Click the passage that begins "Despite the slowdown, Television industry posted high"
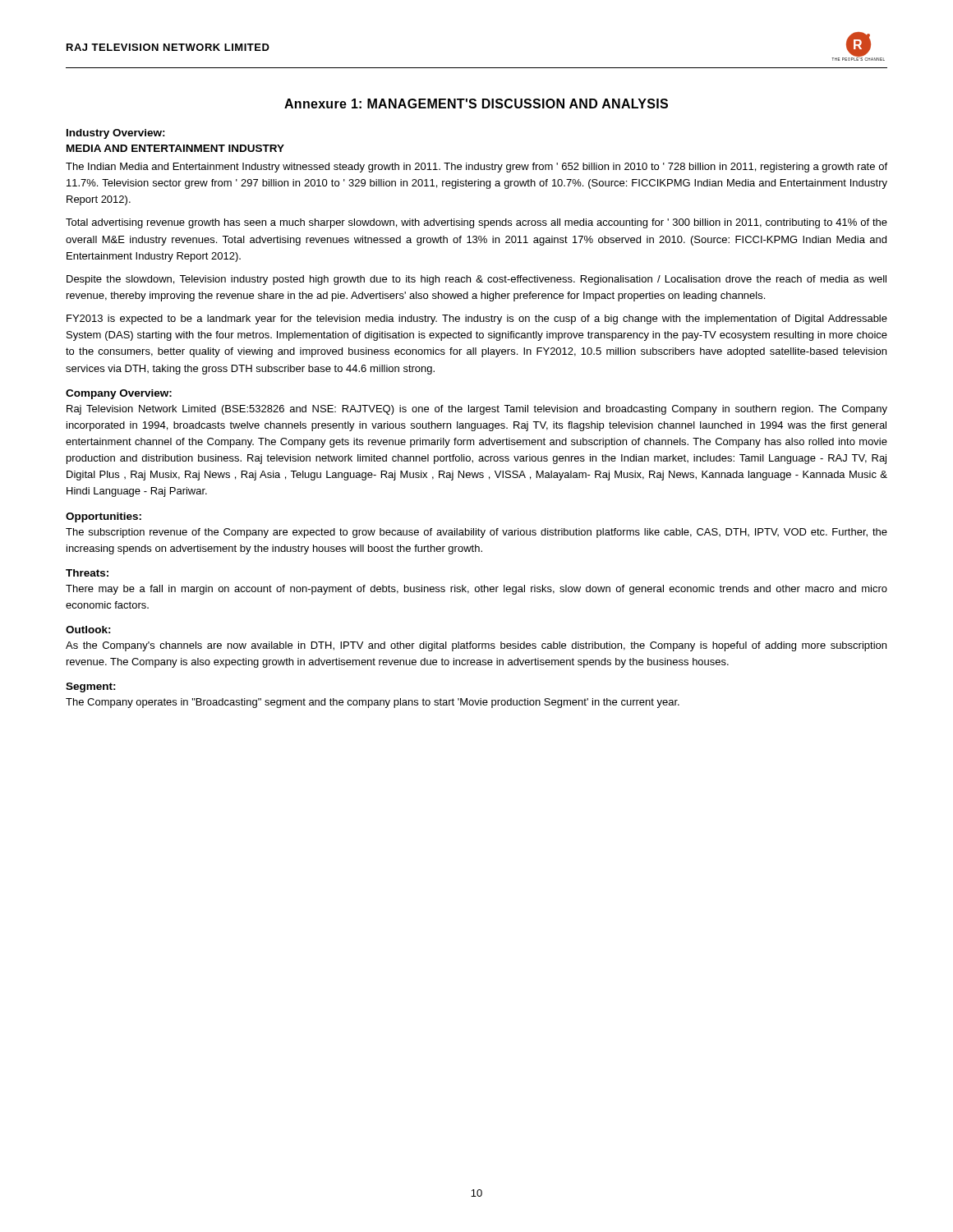This screenshot has height=1232, width=953. (x=476, y=287)
